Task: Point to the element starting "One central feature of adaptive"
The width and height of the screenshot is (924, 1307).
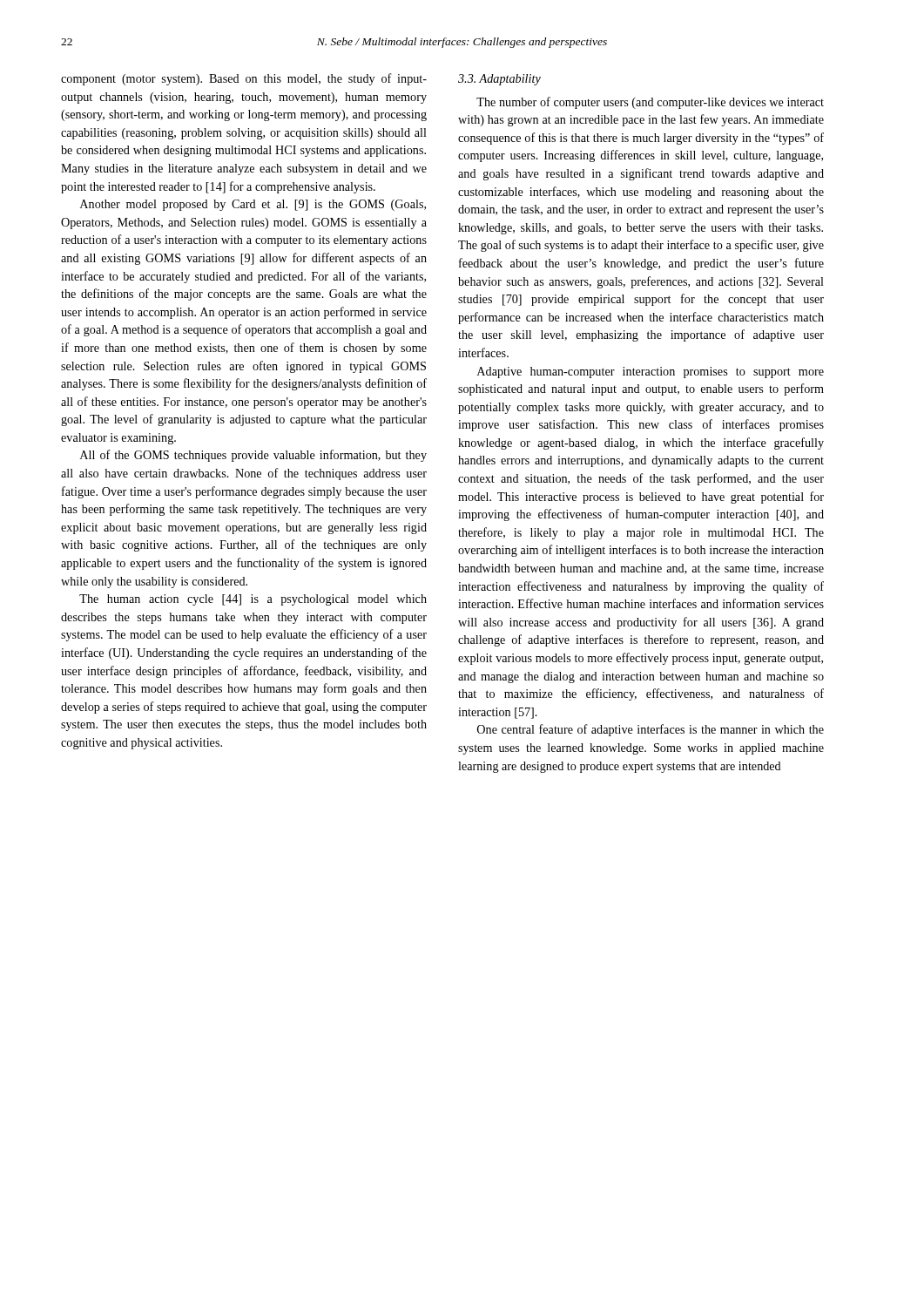Action: tap(641, 748)
